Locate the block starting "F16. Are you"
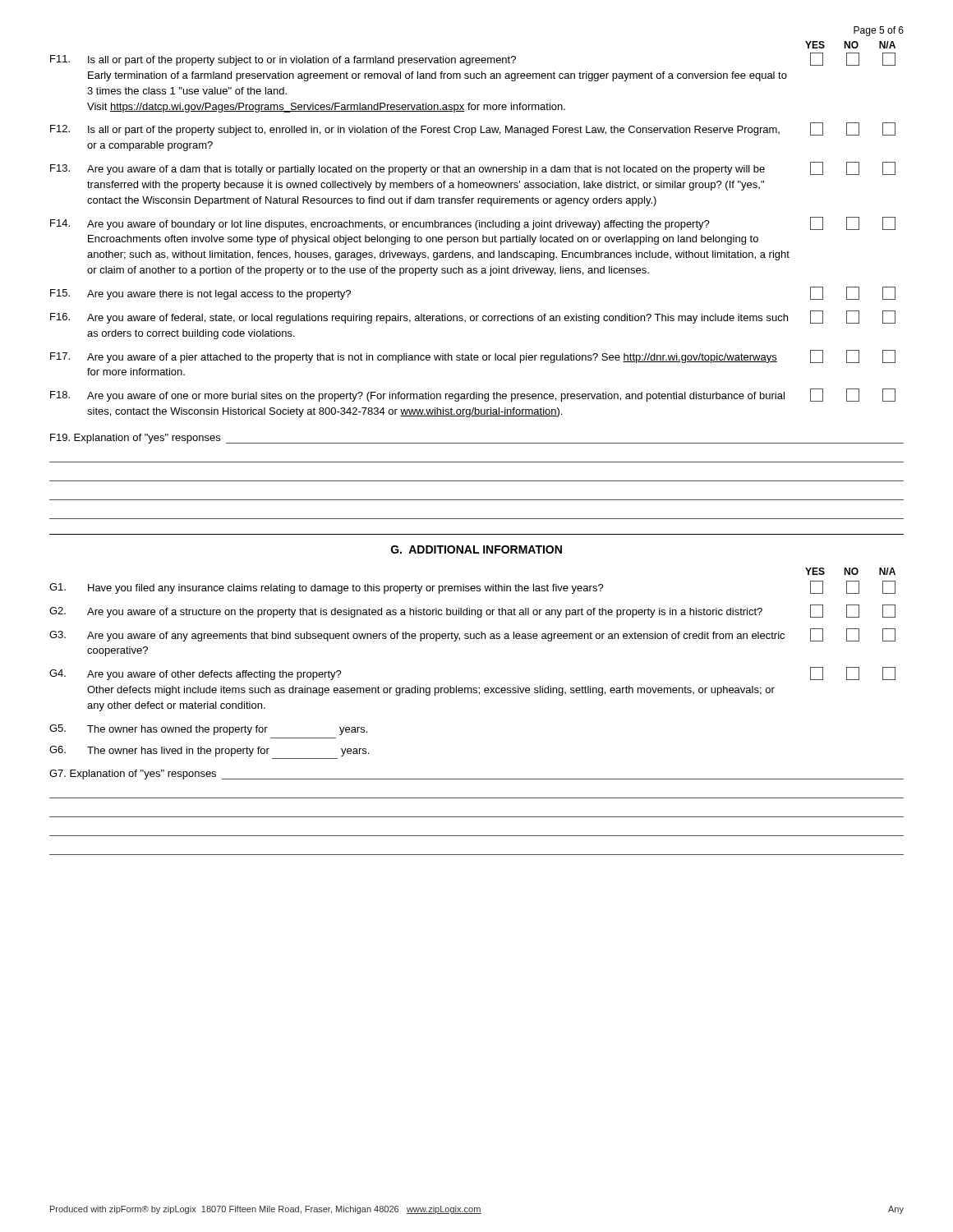The image size is (953, 1232). pos(476,326)
